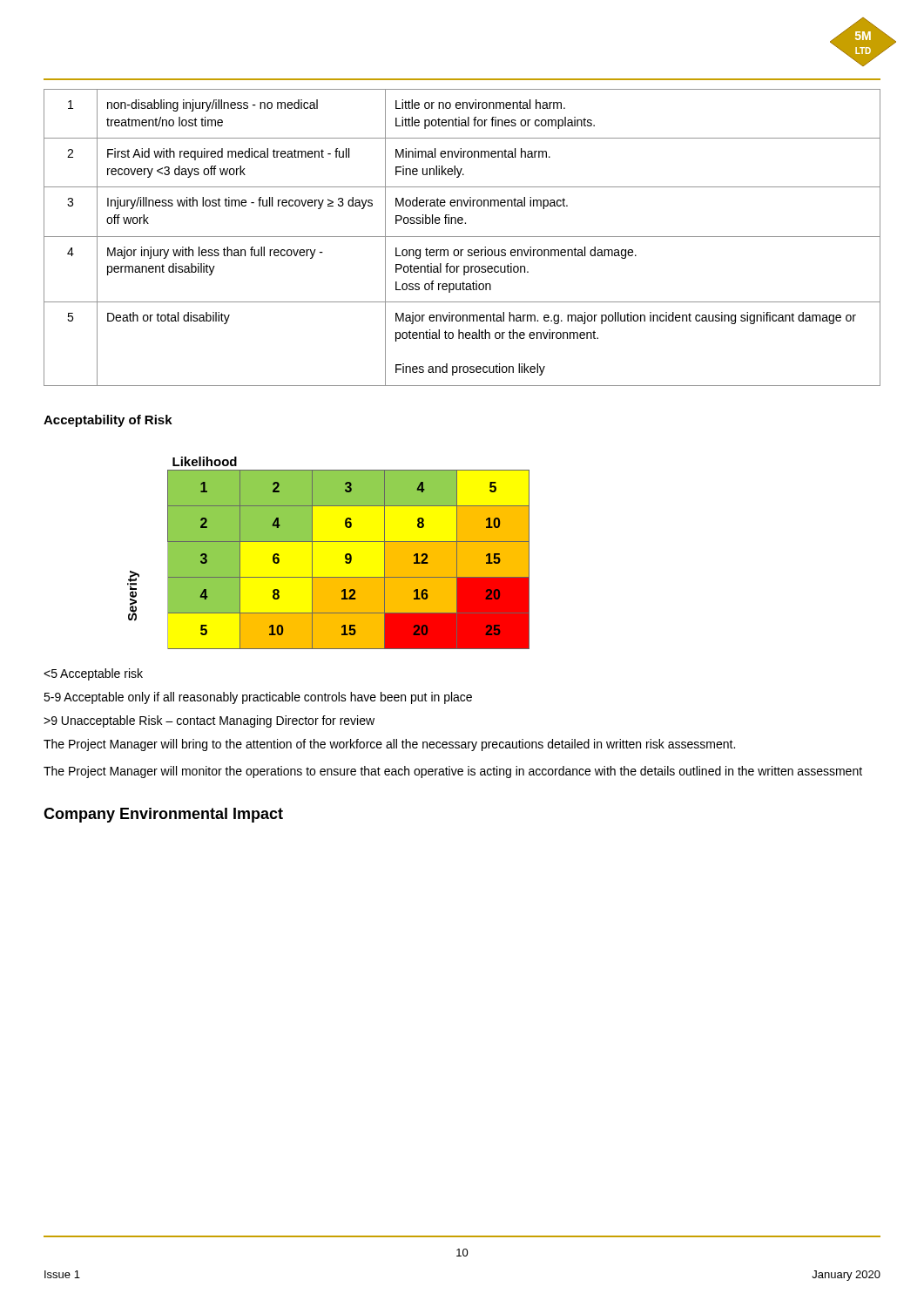Select the table as image
924x1307 pixels.
point(488,542)
